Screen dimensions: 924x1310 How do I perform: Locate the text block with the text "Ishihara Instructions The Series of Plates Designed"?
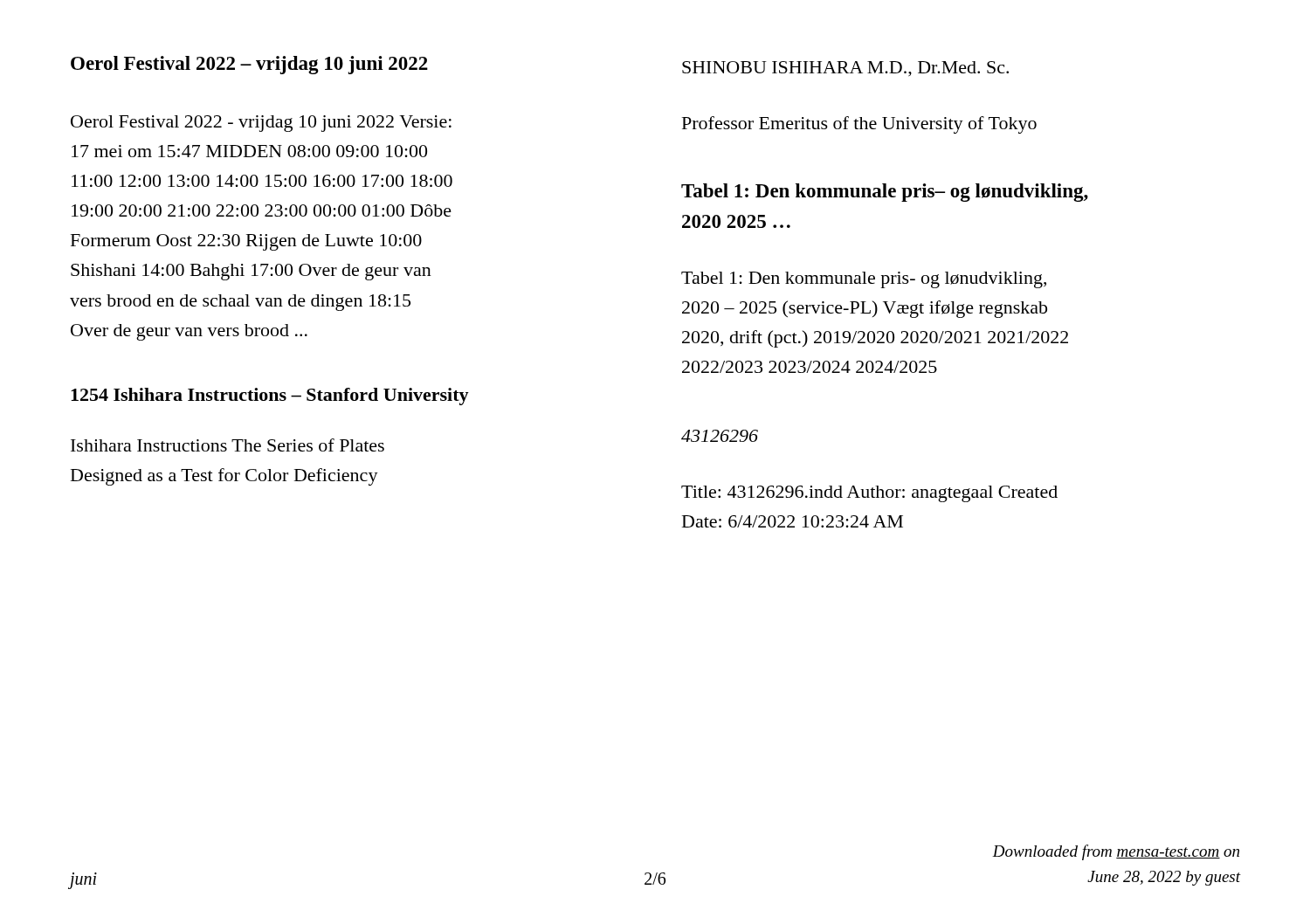(x=341, y=460)
